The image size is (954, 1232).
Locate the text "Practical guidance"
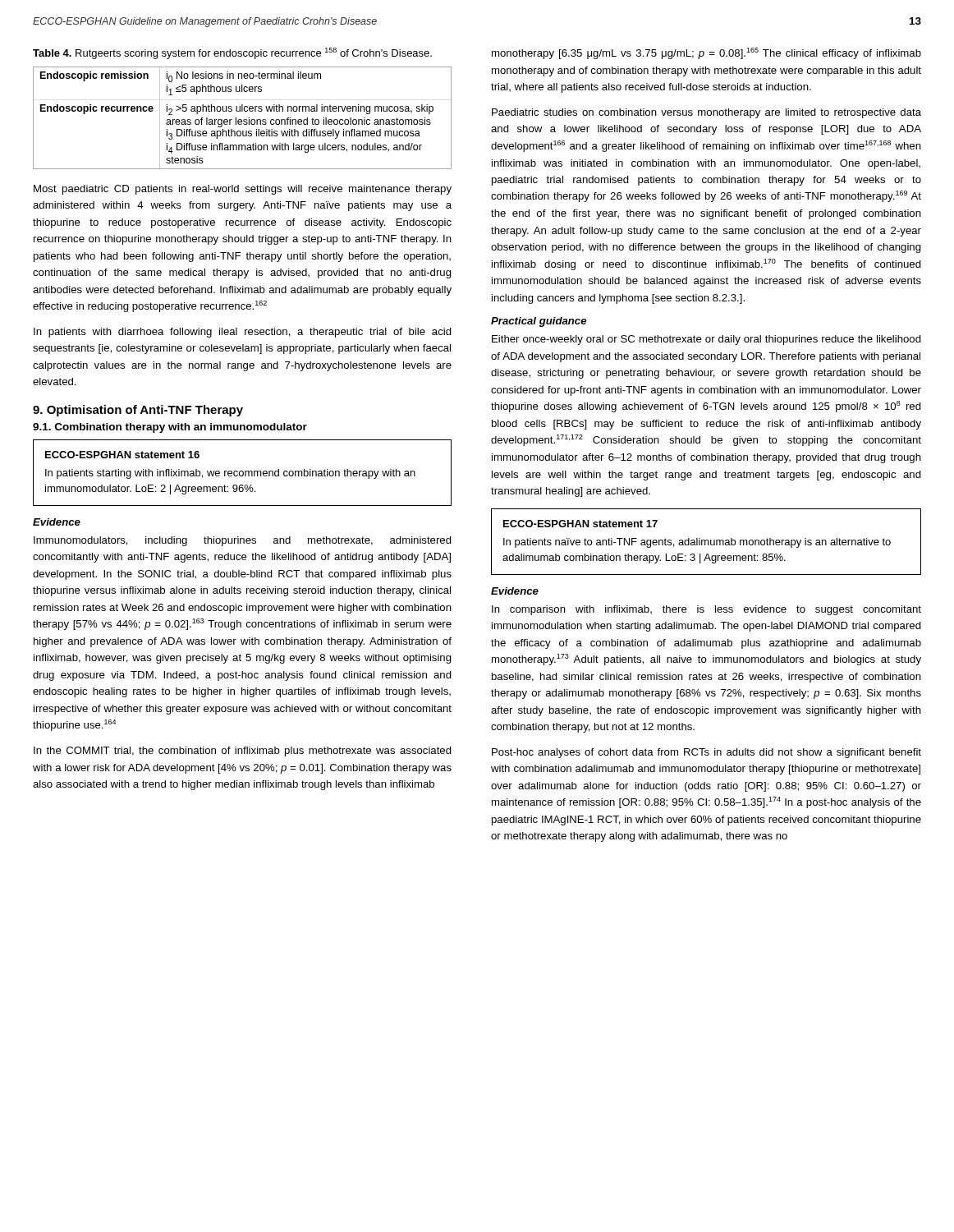539,321
